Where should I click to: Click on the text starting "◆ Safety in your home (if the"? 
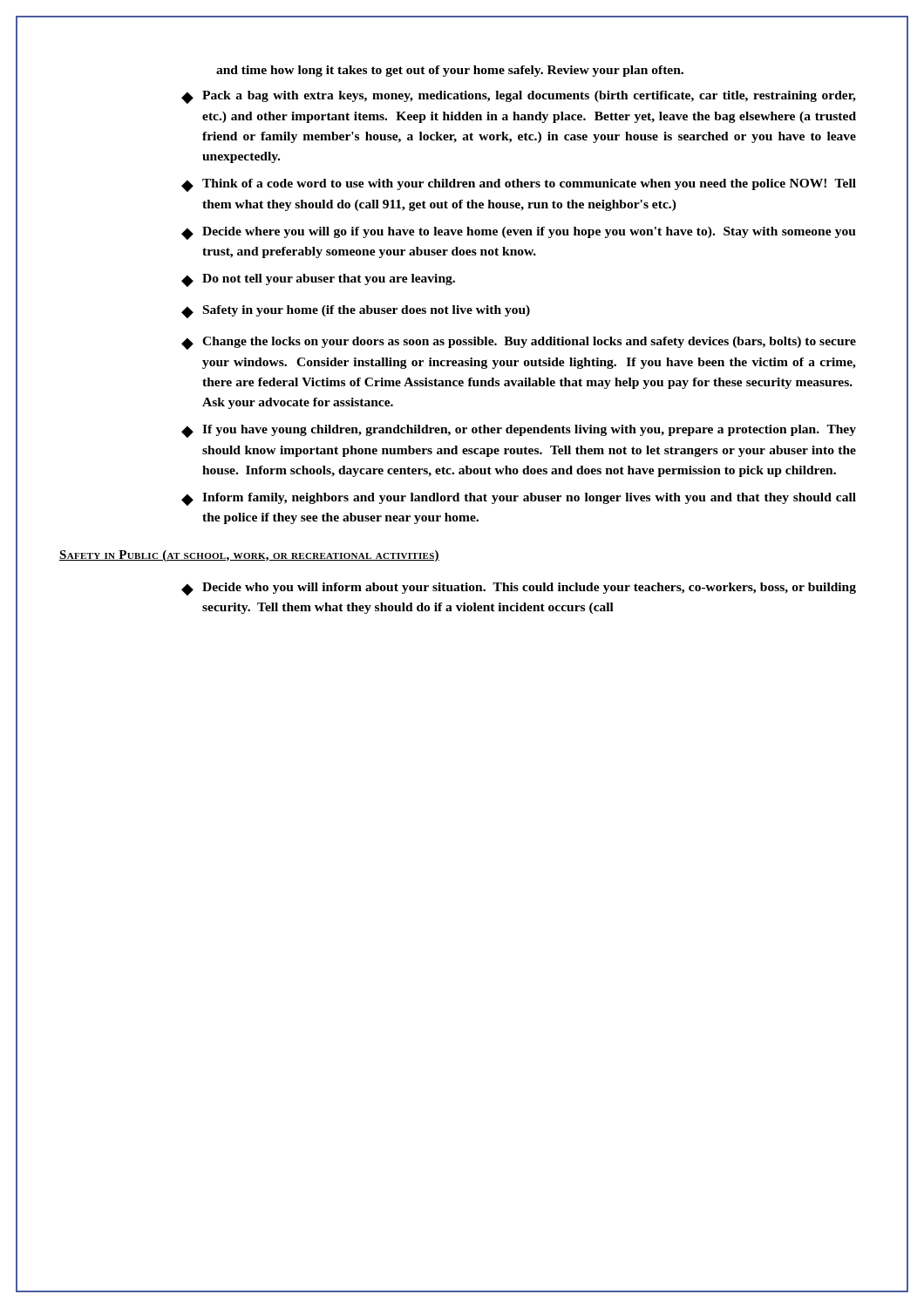pos(519,312)
